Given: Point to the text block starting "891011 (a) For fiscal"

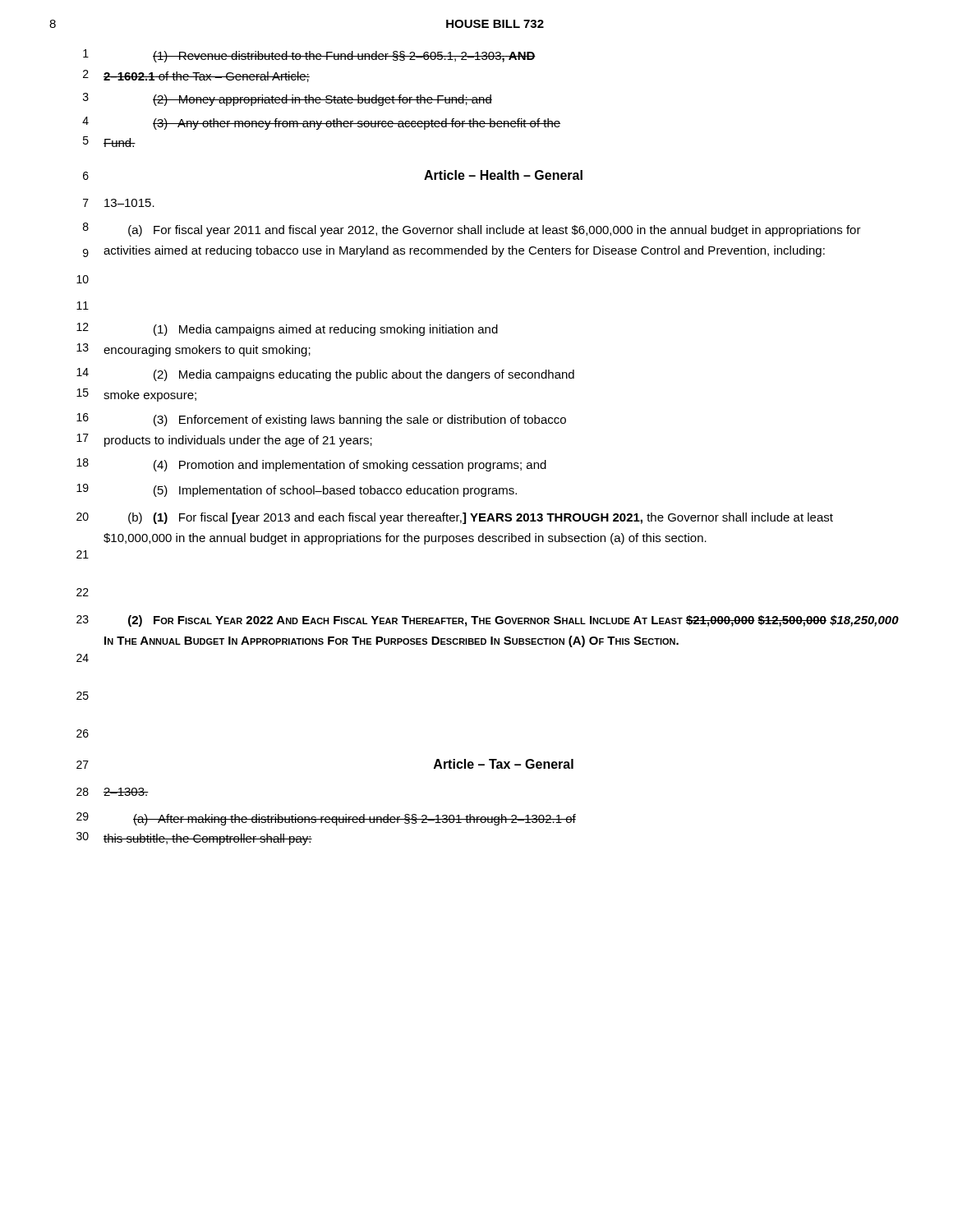Looking at the screenshot, I should point(472,230).
